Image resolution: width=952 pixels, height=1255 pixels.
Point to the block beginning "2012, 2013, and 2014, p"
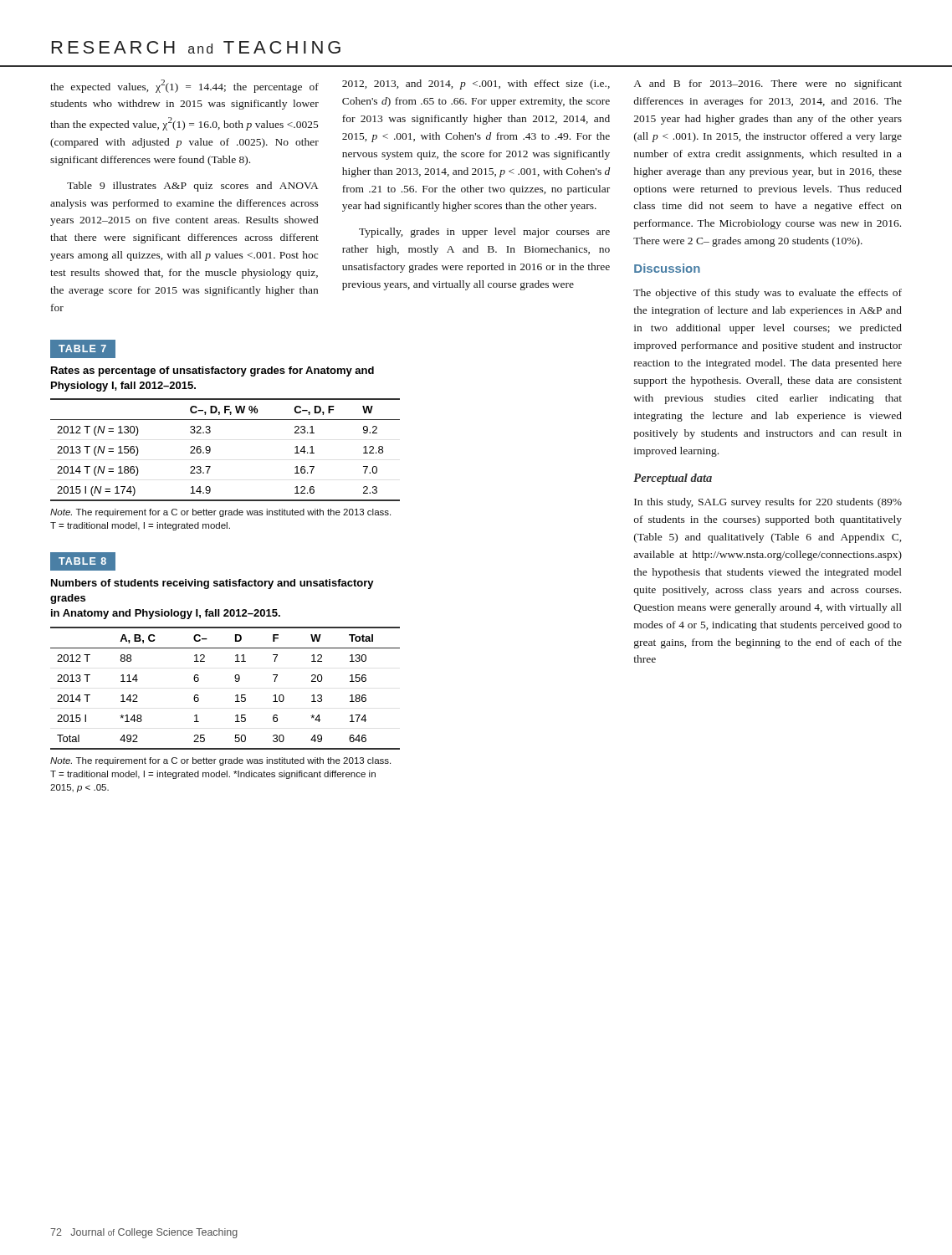476,184
